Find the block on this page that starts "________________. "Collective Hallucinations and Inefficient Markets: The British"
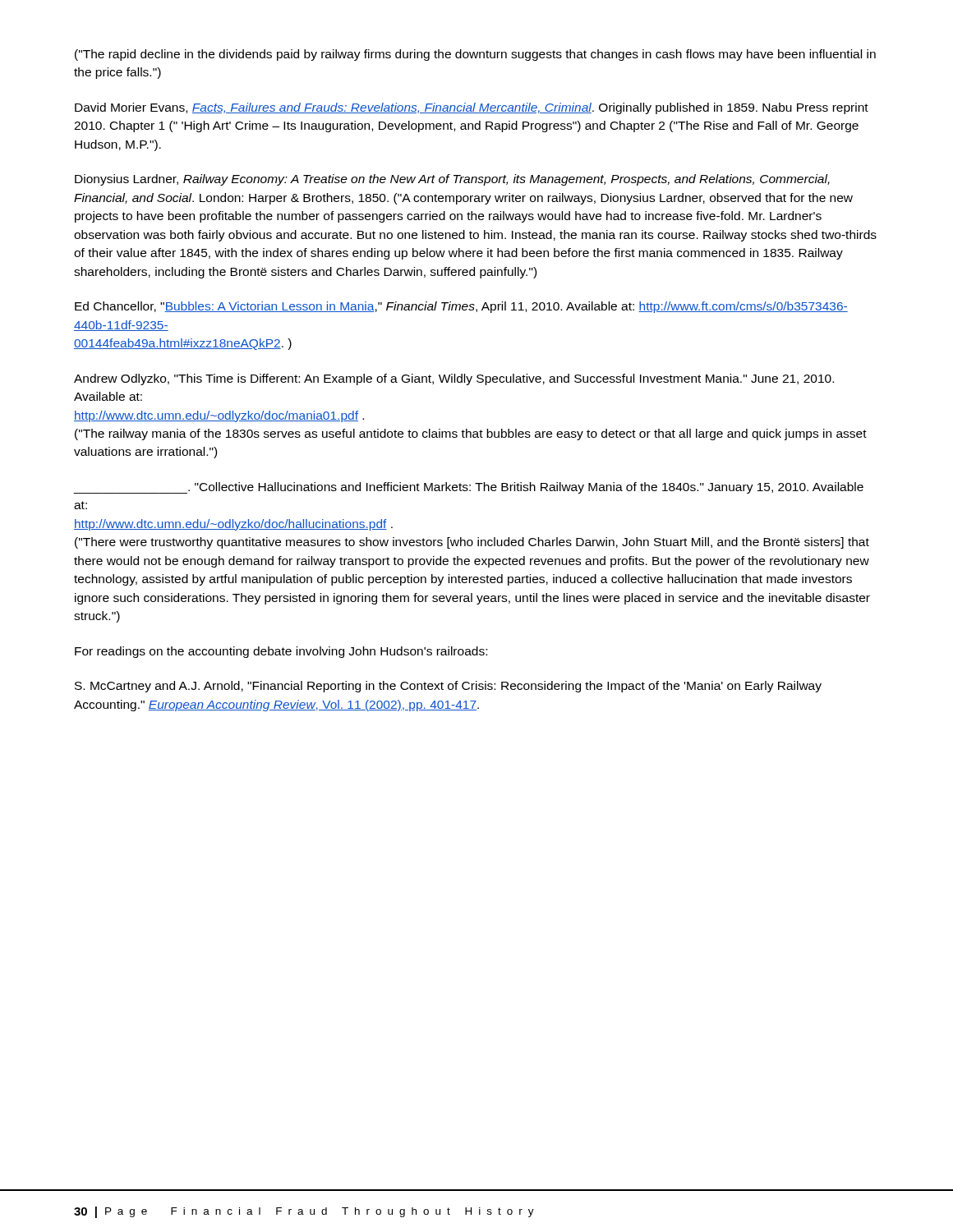Viewport: 953px width, 1232px height. point(472,550)
